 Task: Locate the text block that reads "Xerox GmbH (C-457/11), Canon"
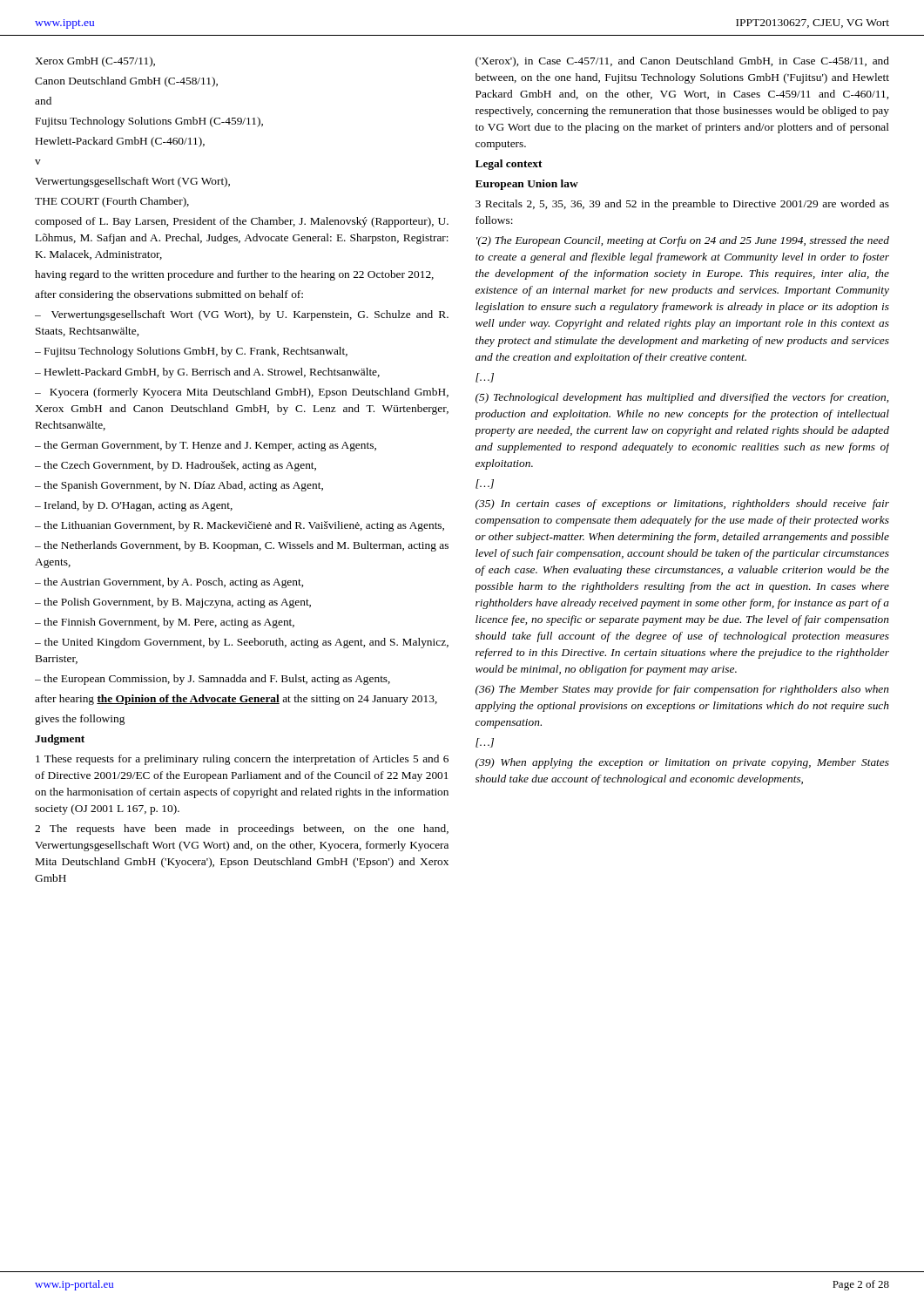pyautogui.click(x=242, y=469)
